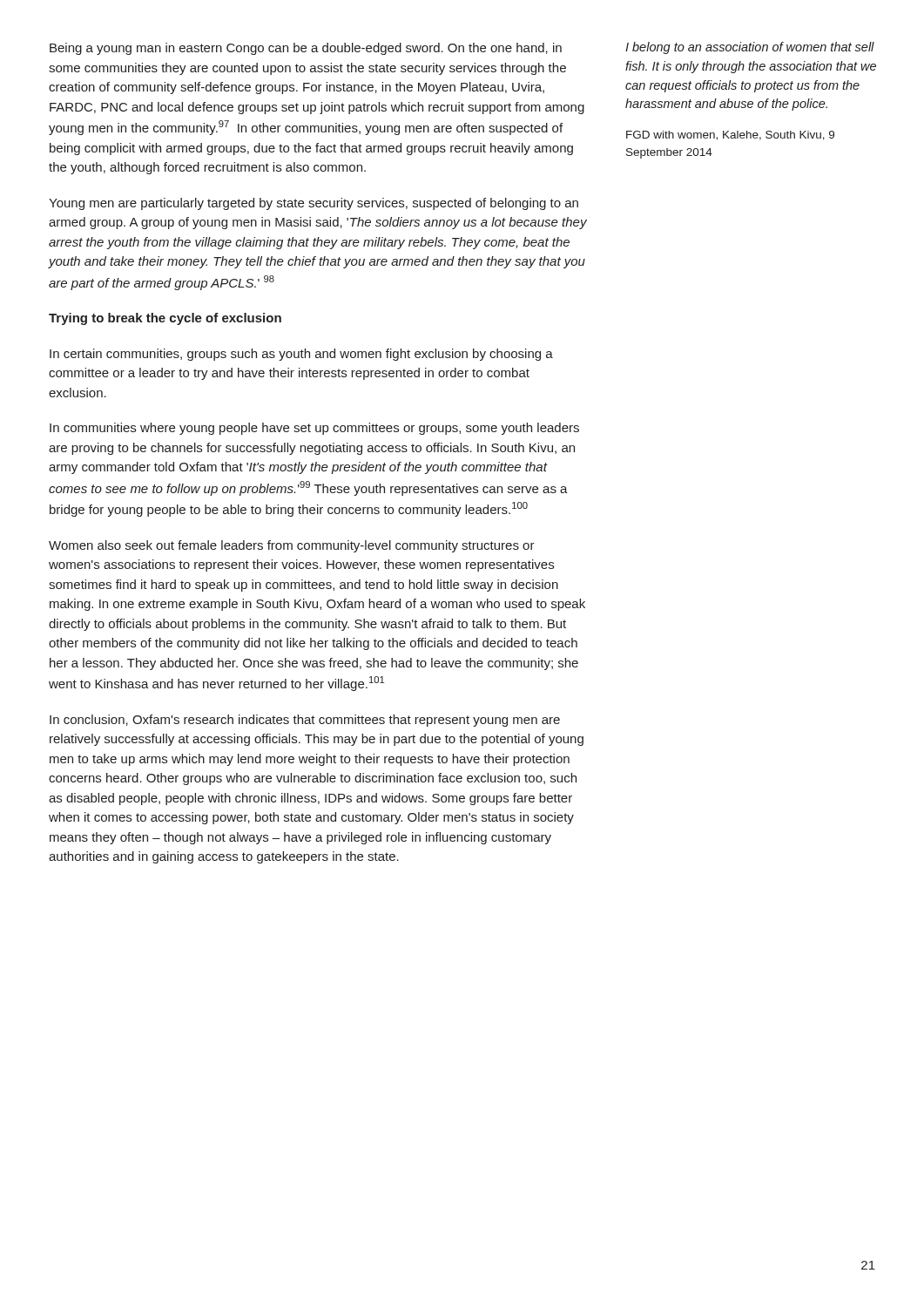The height and width of the screenshot is (1307, 924).
Task: Find the region starting "Women also seek out female leaders from"
Action: [x=319, y=615]
